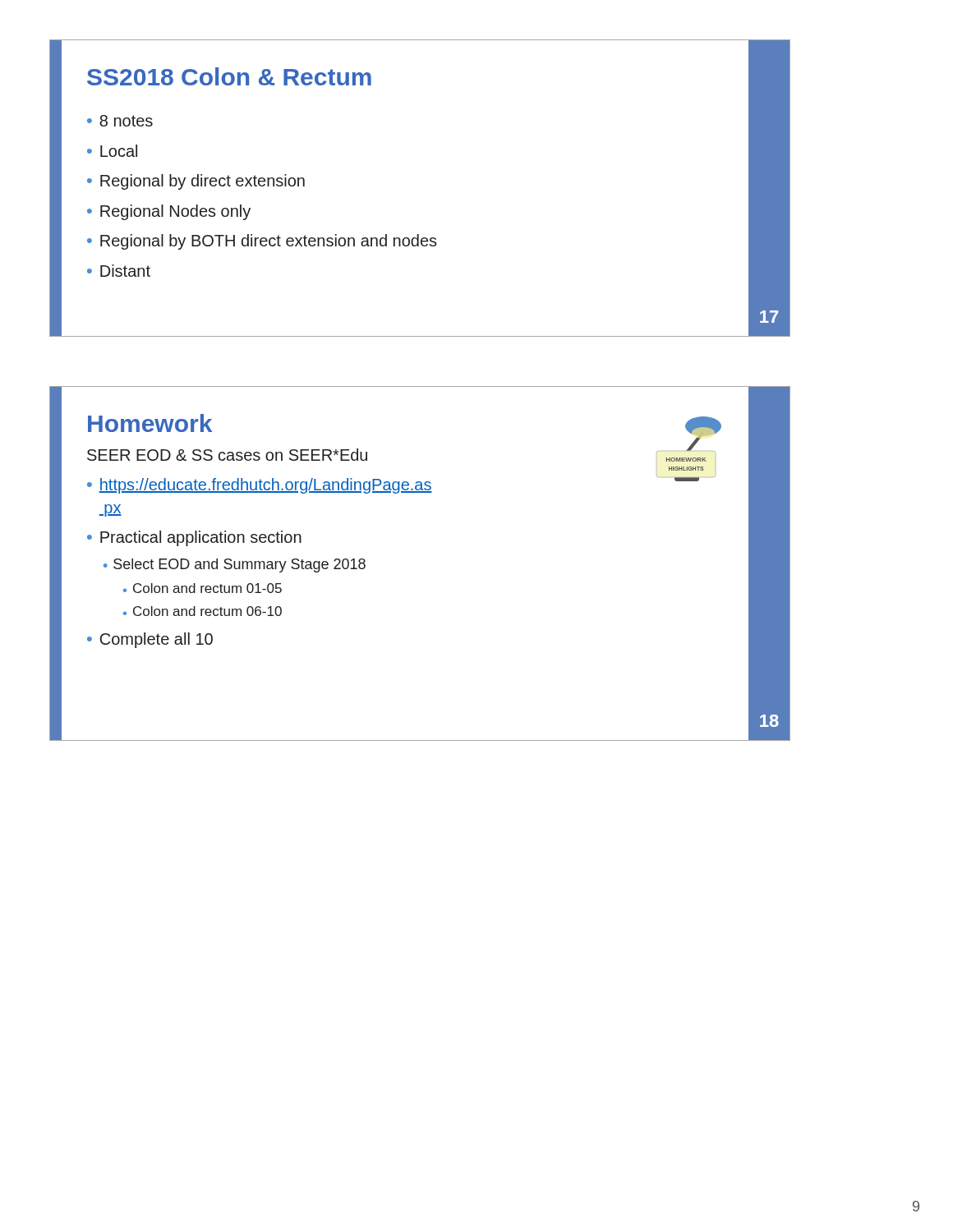Locate the block starting "• Complete all 10"

(x=150, y=640)
